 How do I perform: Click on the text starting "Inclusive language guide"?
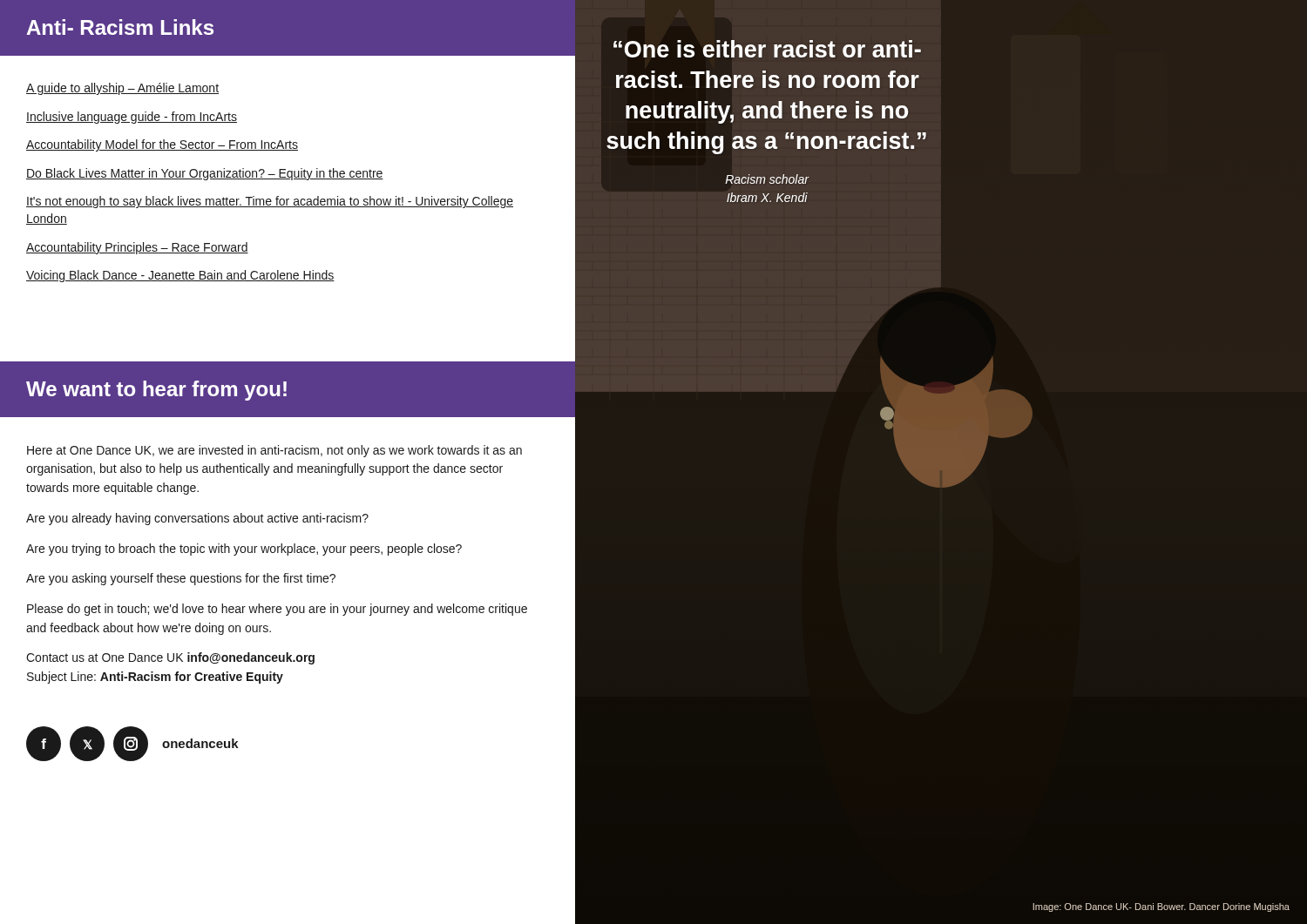pyautogui.click(x=132, y=118)
